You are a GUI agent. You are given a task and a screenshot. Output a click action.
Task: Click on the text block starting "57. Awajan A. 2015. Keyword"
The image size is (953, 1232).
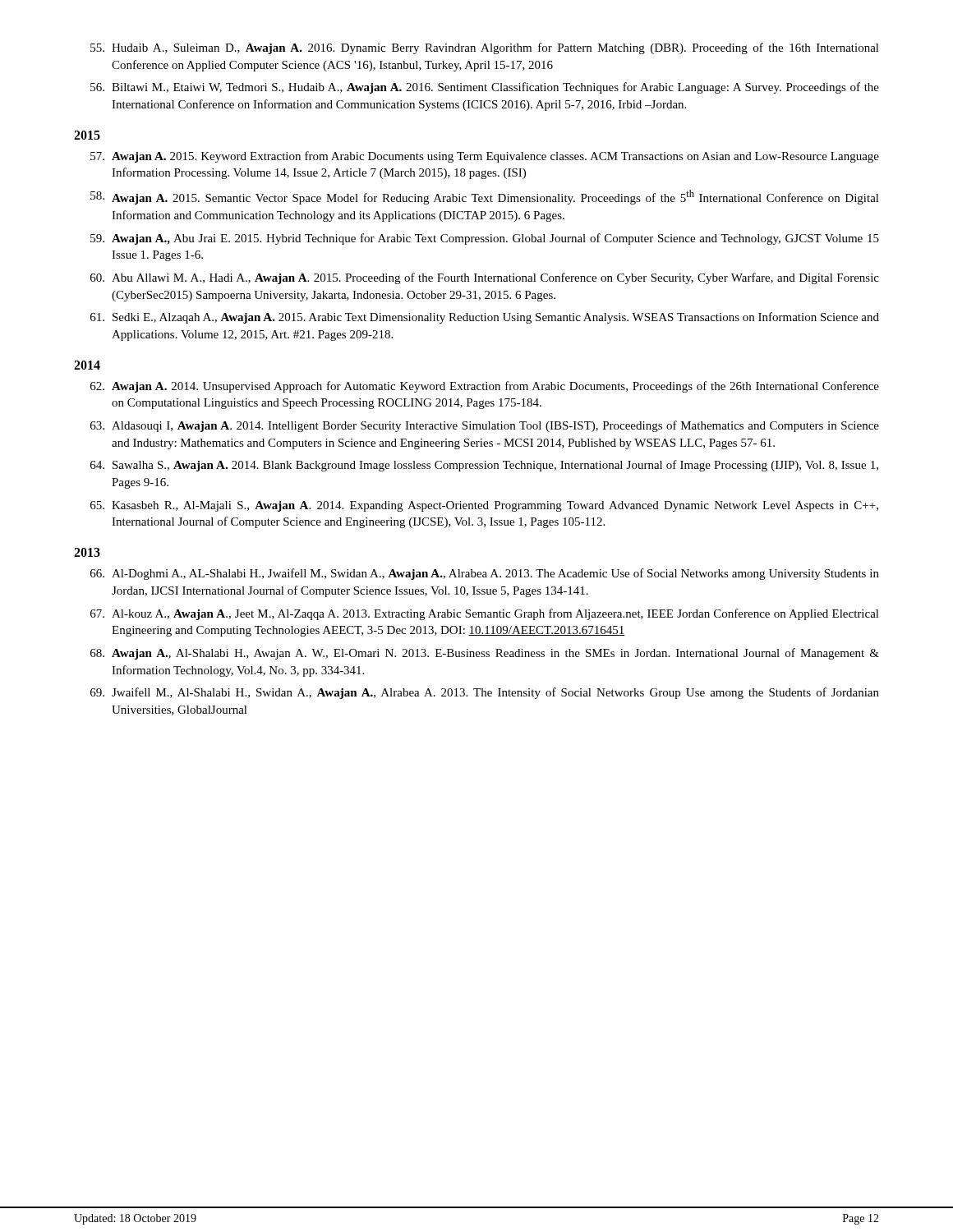click(x=476, y=165)
